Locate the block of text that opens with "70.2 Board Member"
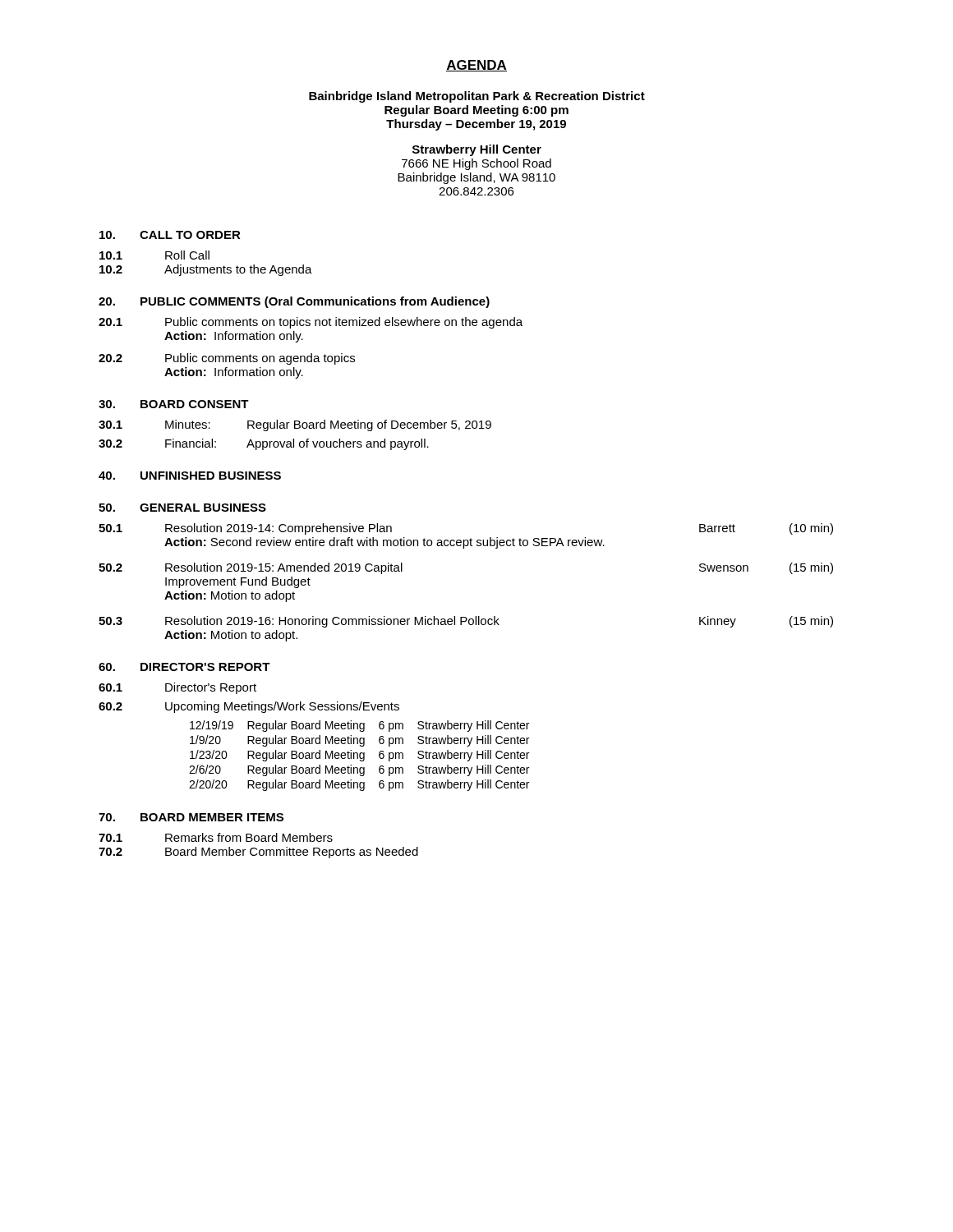Image resolution: width=953 pixels, height=1232 pixels. point(258,853)
